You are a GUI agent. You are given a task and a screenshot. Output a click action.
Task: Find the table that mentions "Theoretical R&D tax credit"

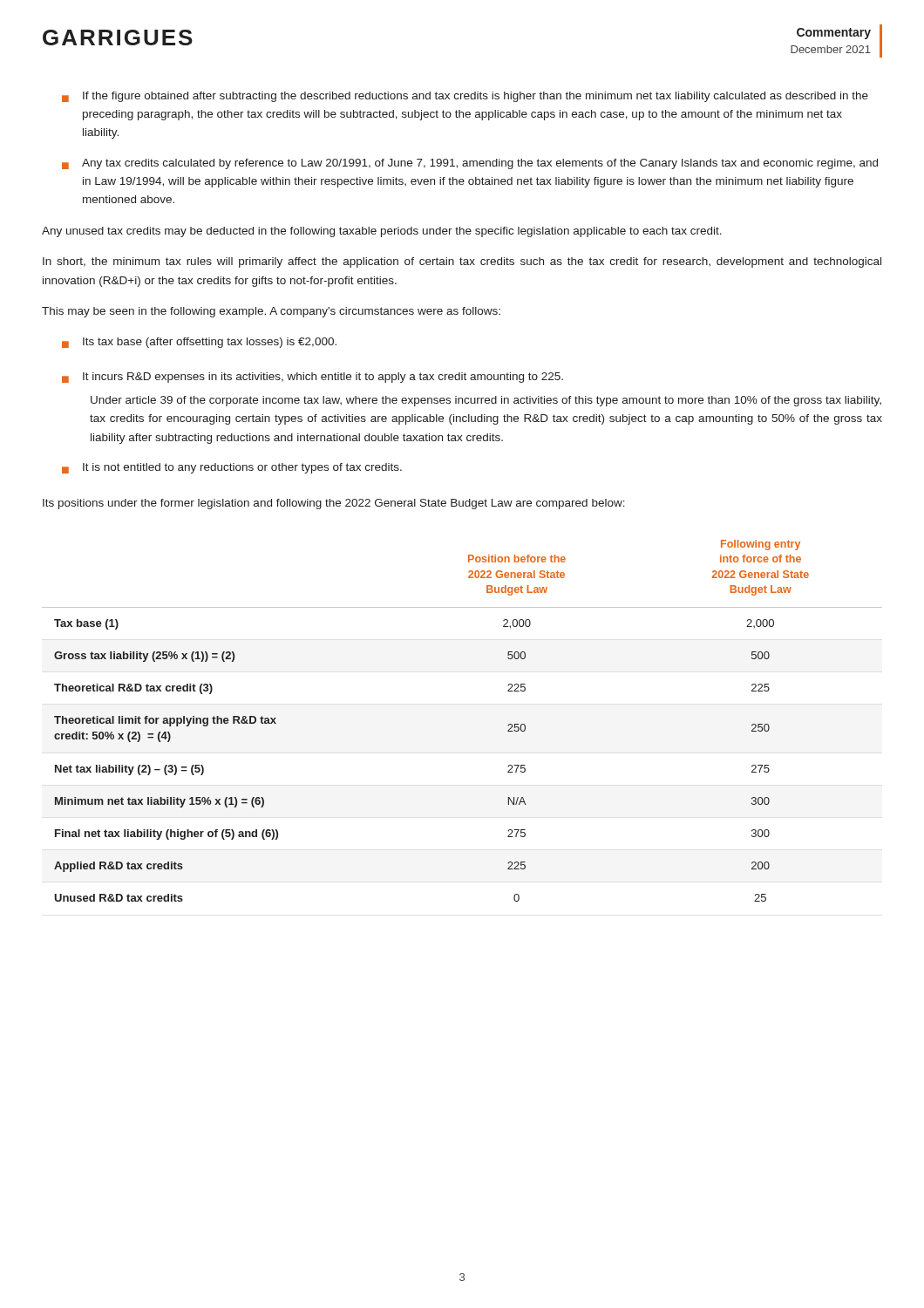pyautogui.click(x=462, y=722)
